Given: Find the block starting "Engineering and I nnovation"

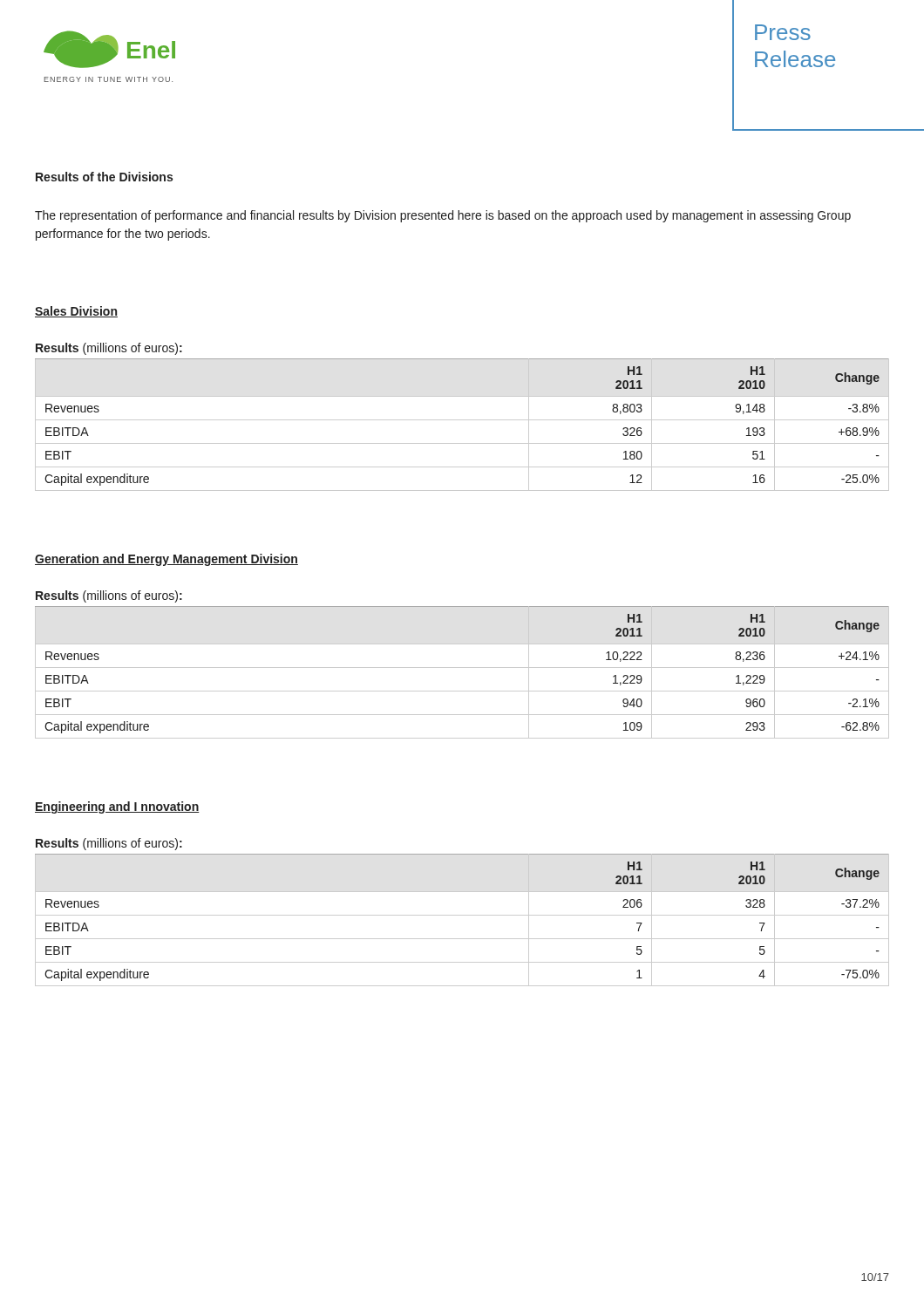Looking at the screenshot, I should 117,807.
